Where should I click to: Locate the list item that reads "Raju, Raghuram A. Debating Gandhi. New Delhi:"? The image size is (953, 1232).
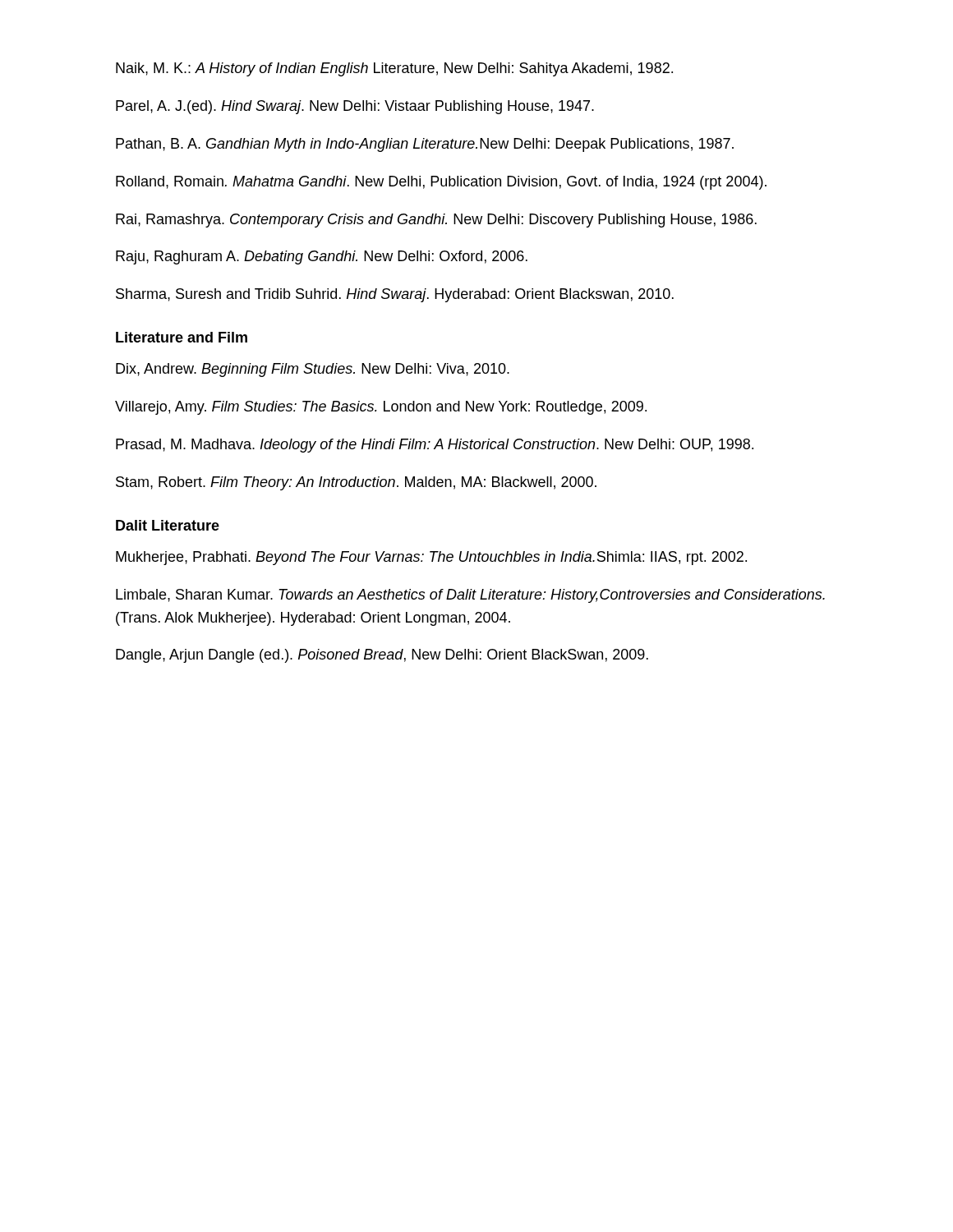click(x=322, y=257)
